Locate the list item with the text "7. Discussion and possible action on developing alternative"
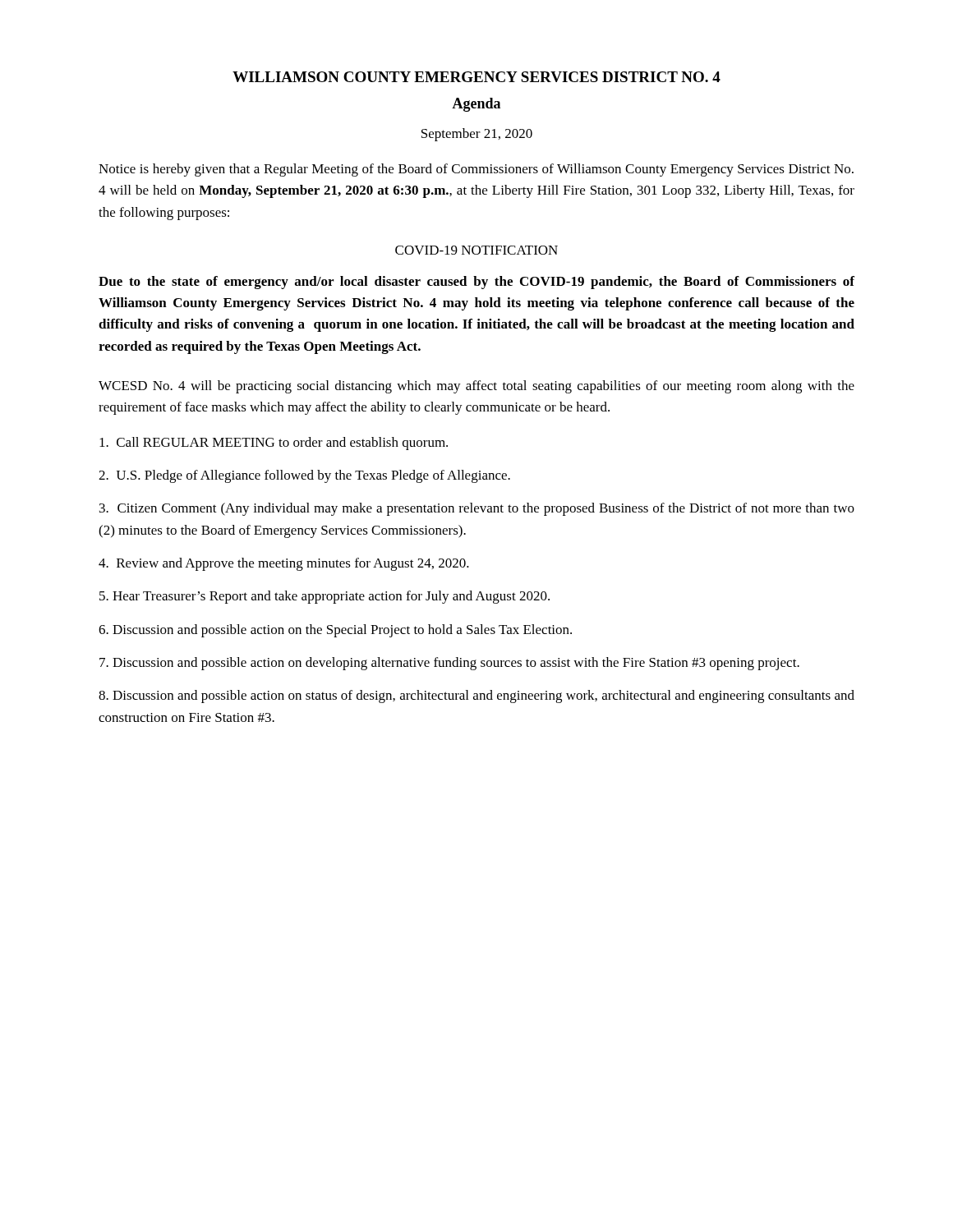Image resolution: width=953 pixels, height=1232 pixels. (x=449, y=662)
